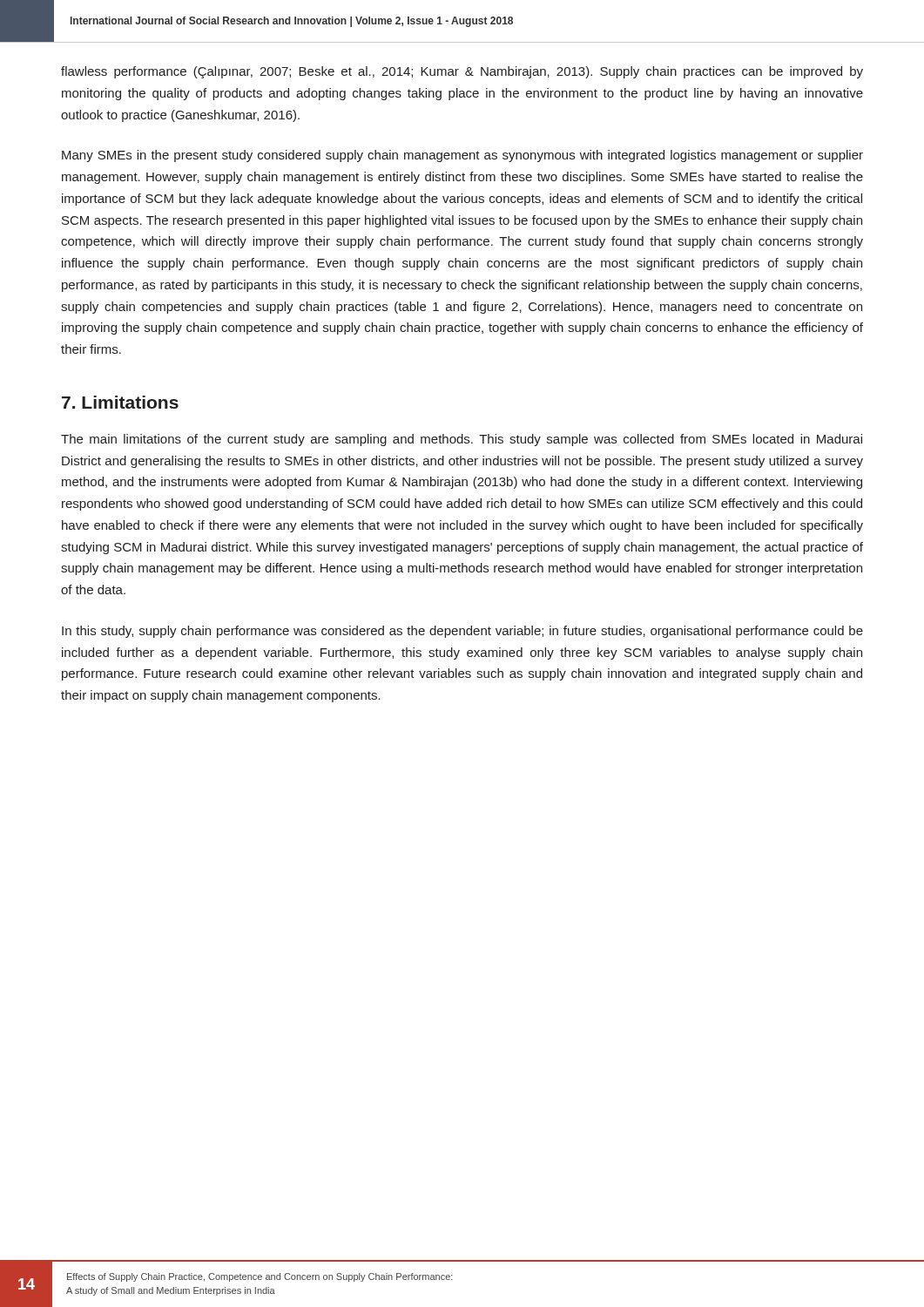Image resolution: width=924 pixels, height=1307 pixels.
Task: Find a section header
Action: tap(120, 402)
